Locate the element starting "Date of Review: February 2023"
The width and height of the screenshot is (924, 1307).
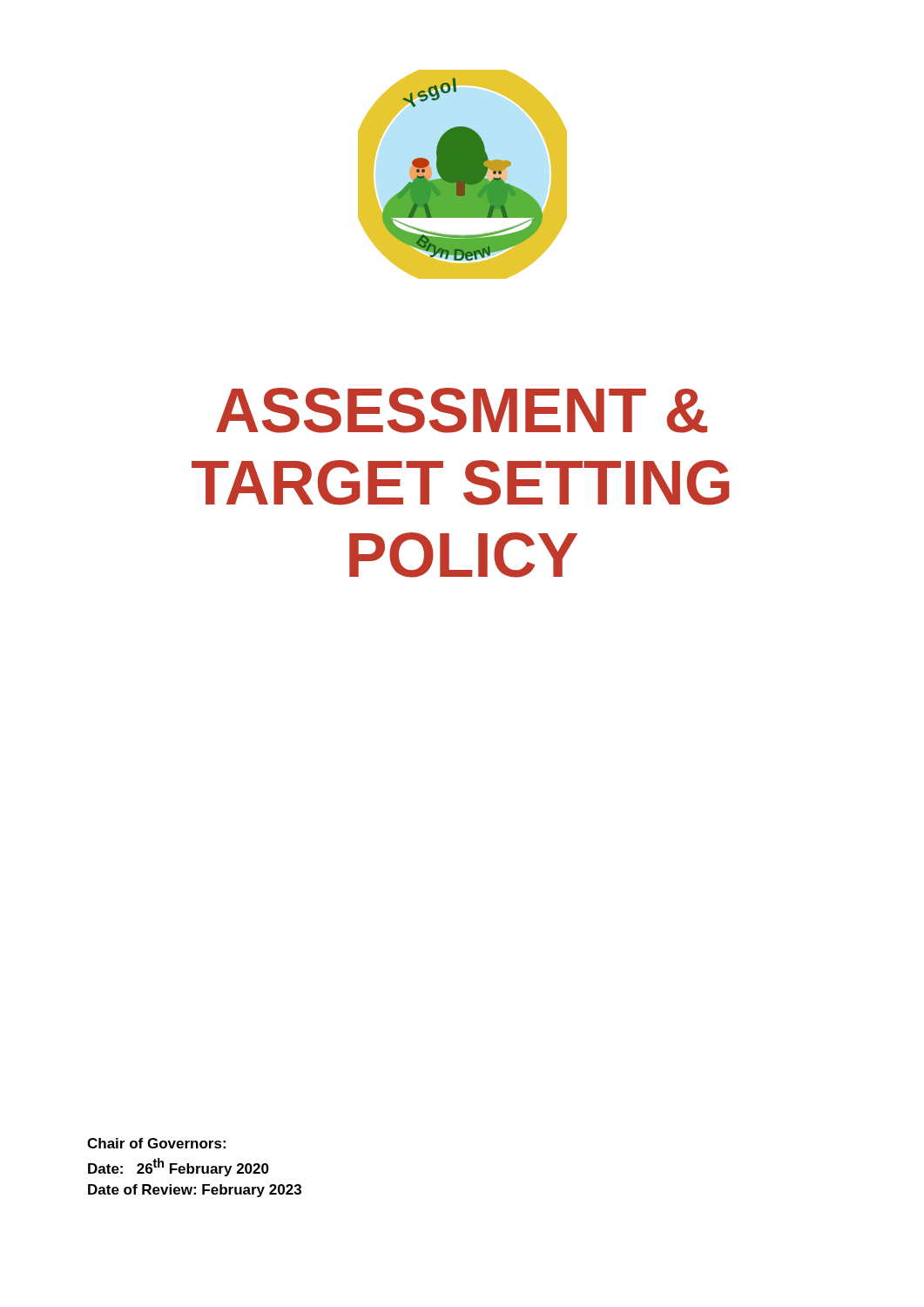click(195, 1190)
